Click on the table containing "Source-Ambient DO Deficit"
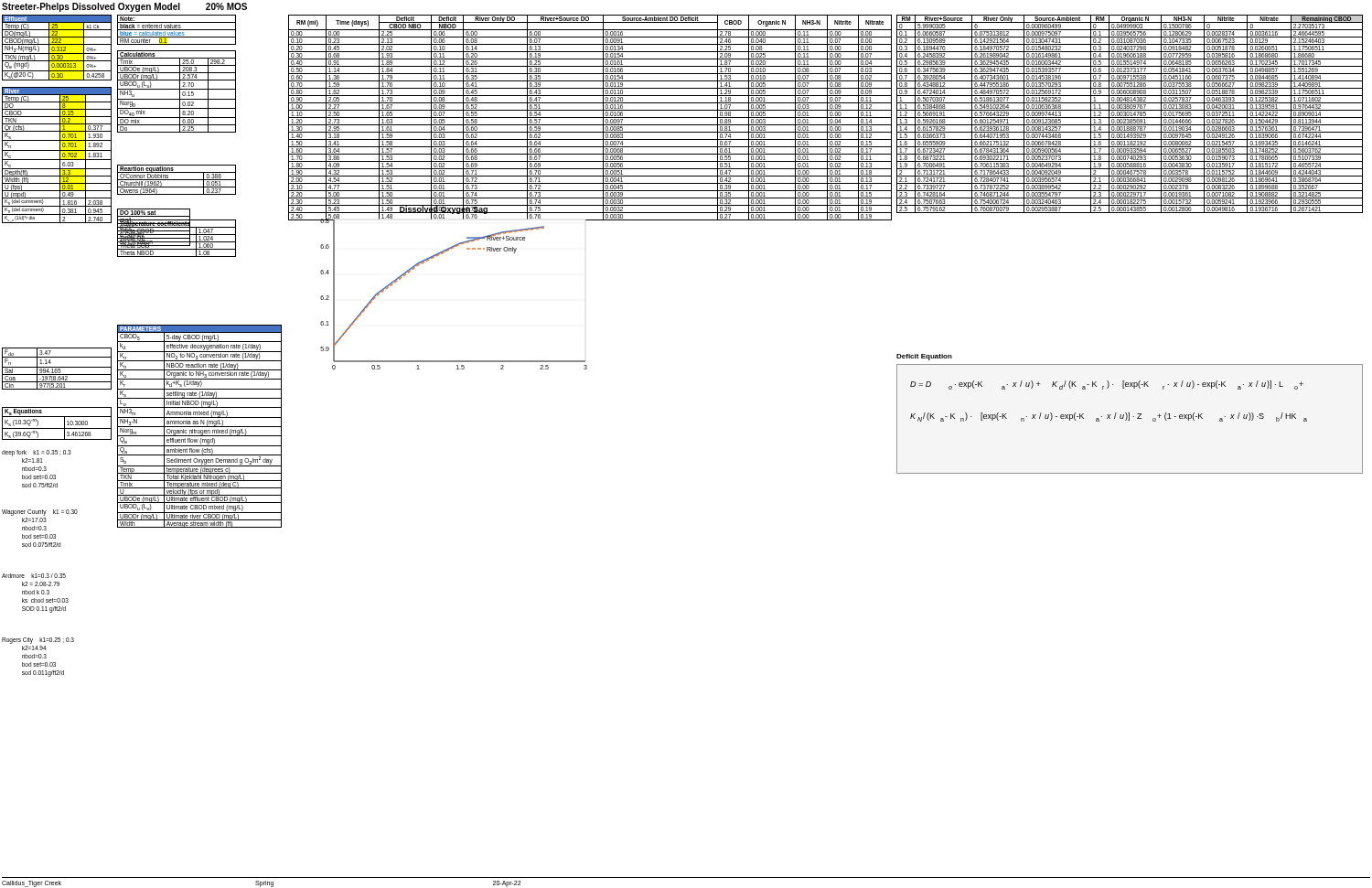This screenshot has height=888, width=1372. [590, 118]
